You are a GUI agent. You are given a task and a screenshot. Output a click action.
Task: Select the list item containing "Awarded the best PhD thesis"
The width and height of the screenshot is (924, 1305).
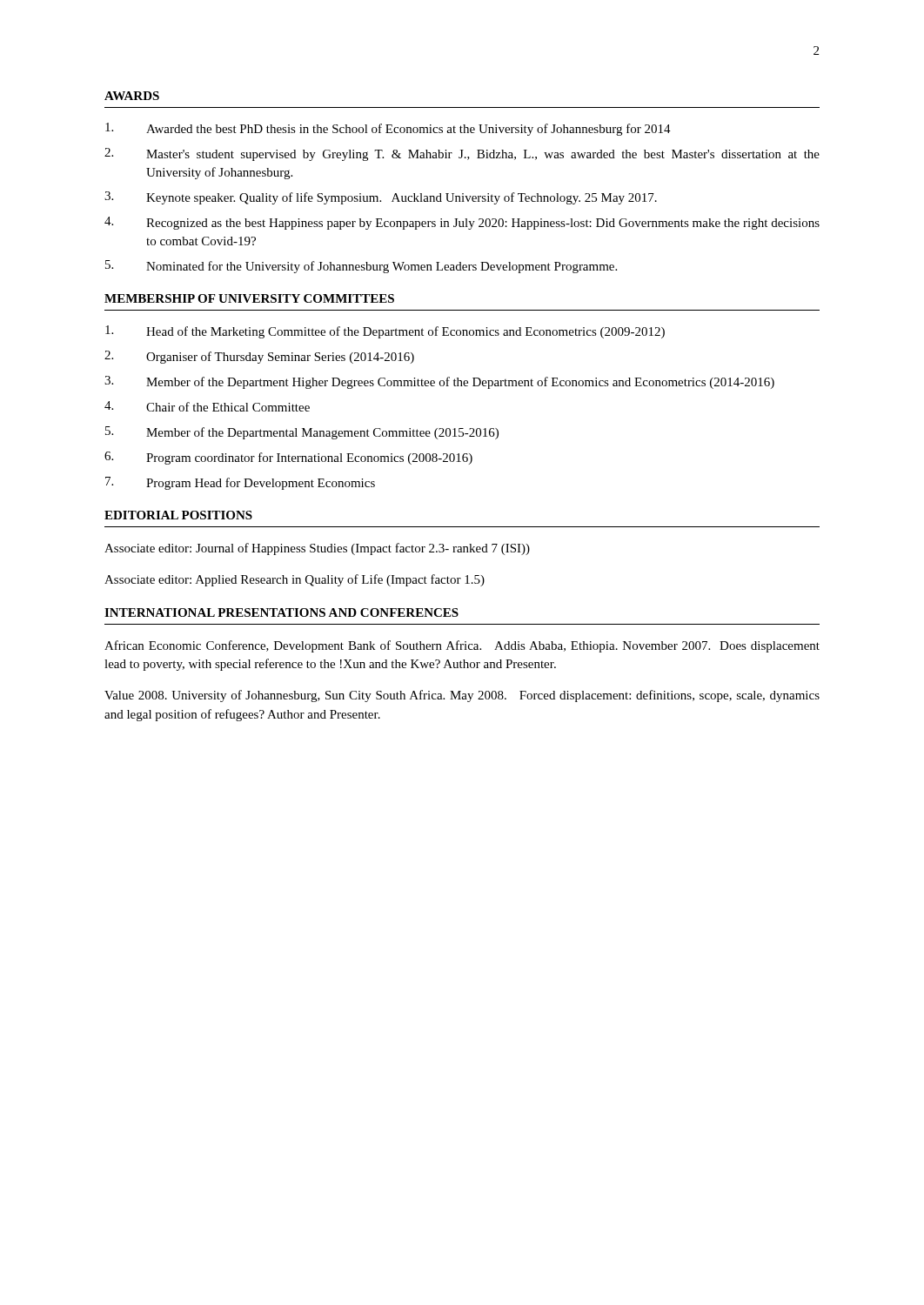pyautogui.click(x=462, y=129)
